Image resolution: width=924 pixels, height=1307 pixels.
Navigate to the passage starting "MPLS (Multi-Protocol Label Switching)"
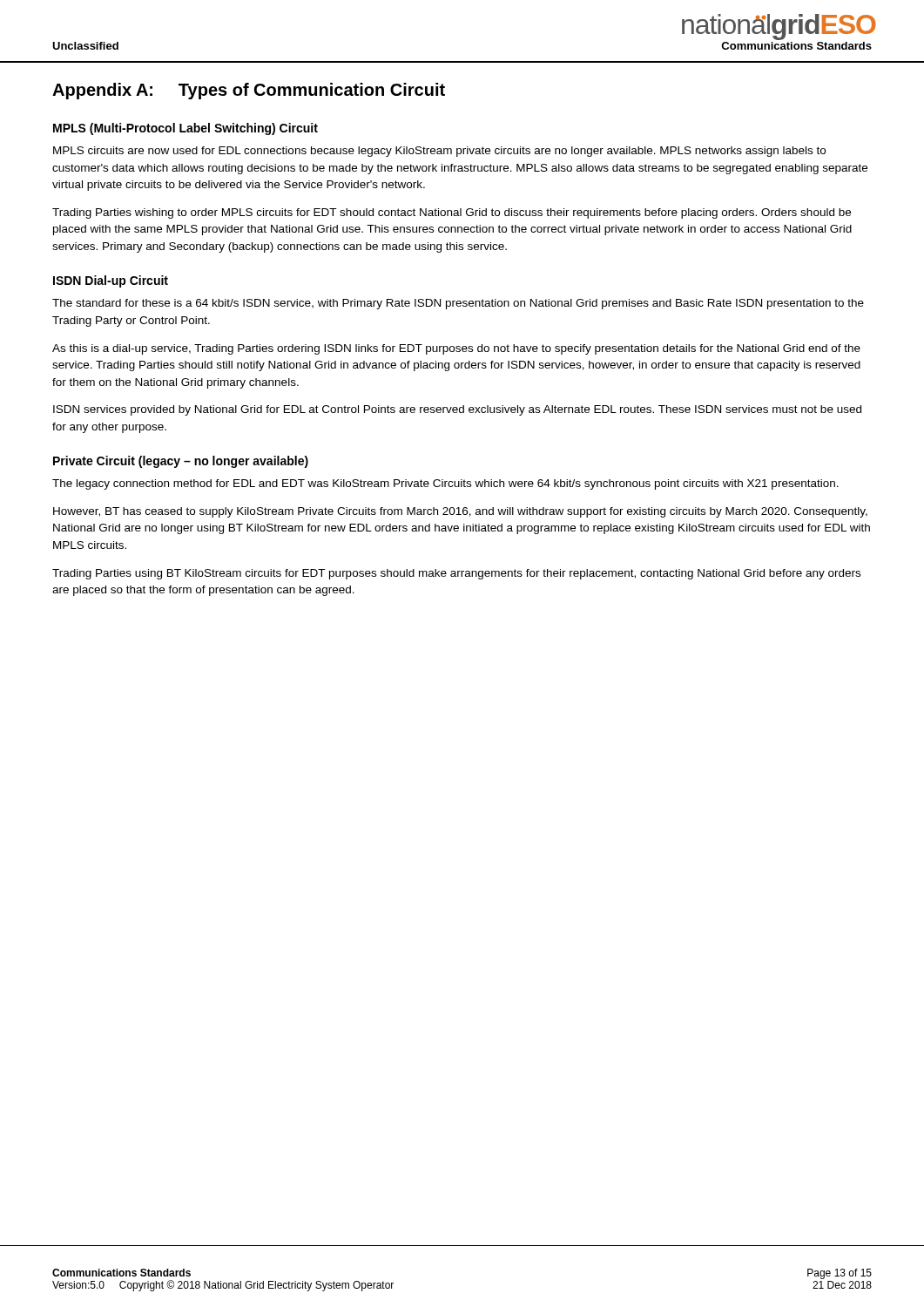tap(185, 128)
